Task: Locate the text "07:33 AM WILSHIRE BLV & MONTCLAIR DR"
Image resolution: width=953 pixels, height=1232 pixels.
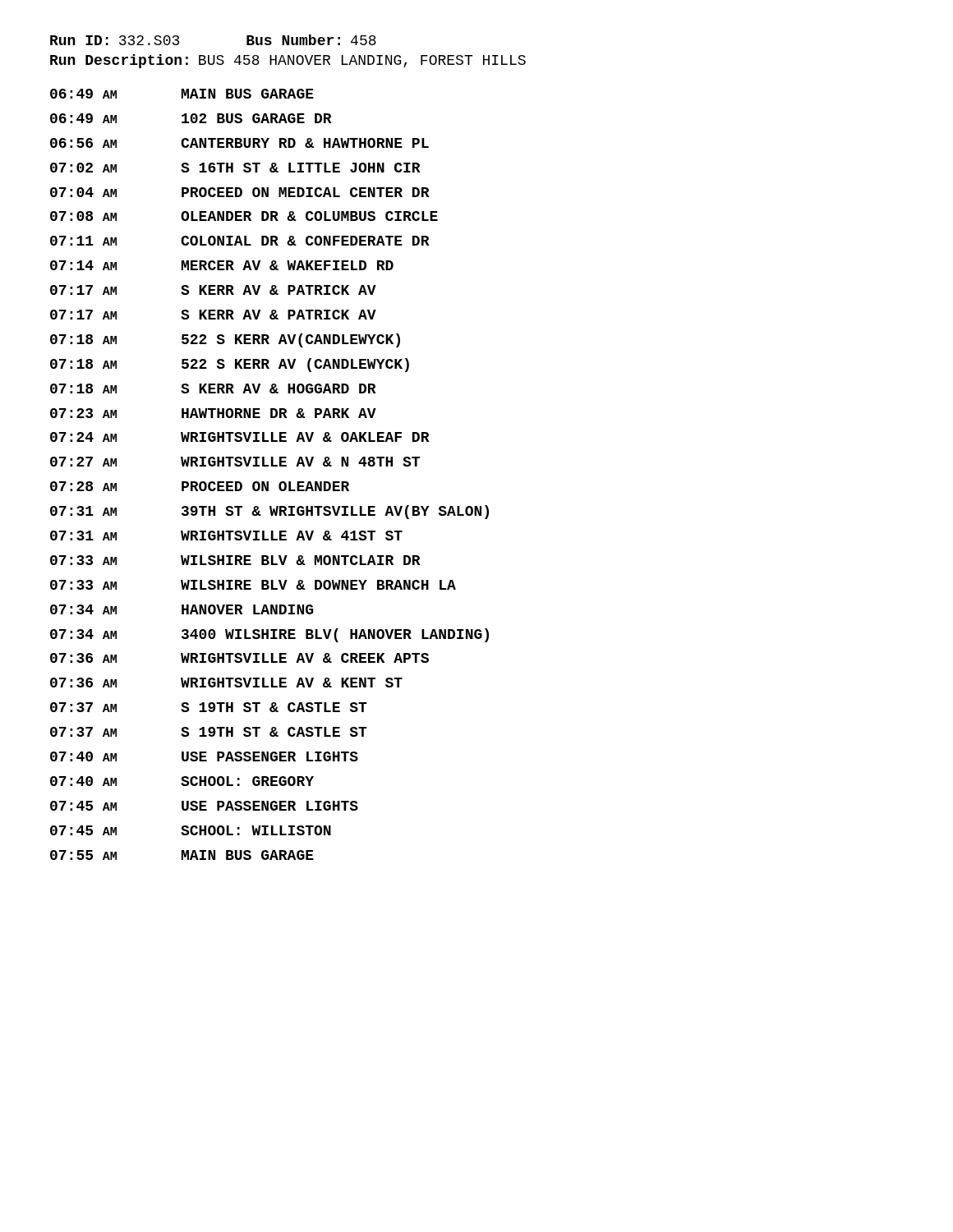Action: [x=235, y=562]
